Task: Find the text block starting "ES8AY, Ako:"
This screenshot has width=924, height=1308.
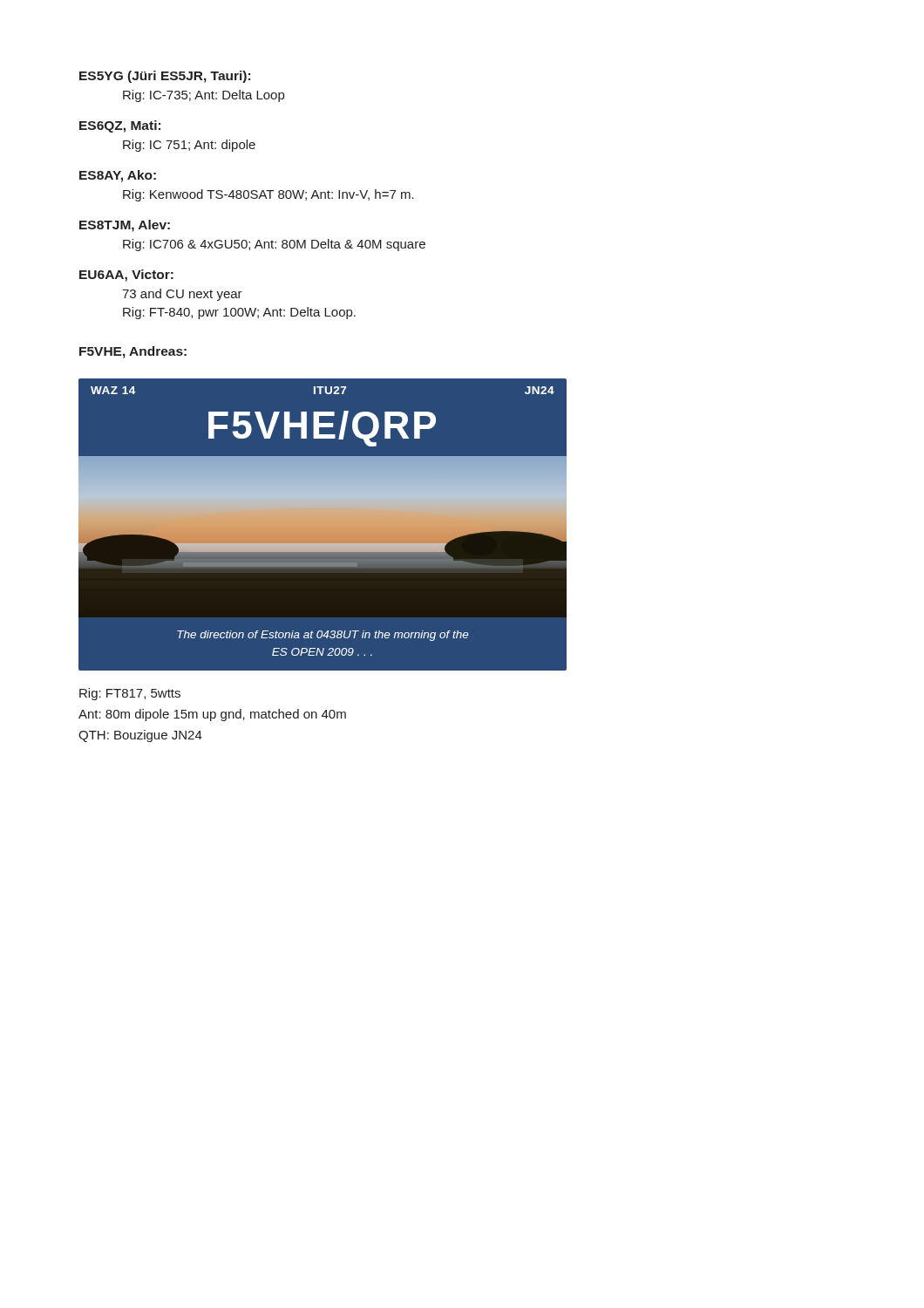Action: pos(118,175)
